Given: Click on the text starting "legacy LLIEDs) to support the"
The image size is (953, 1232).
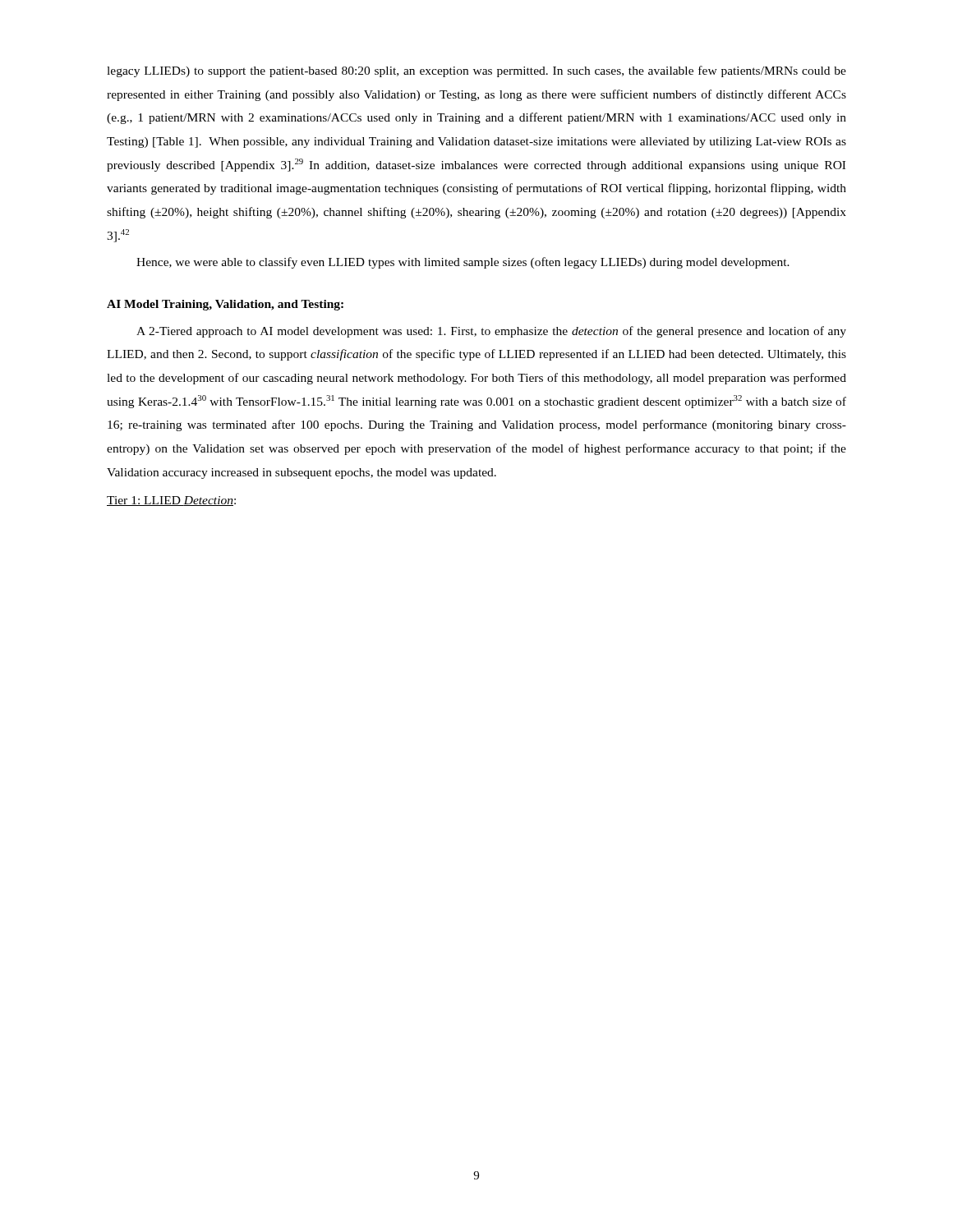Looking at the screenshot, I should [x=476, y=153].
